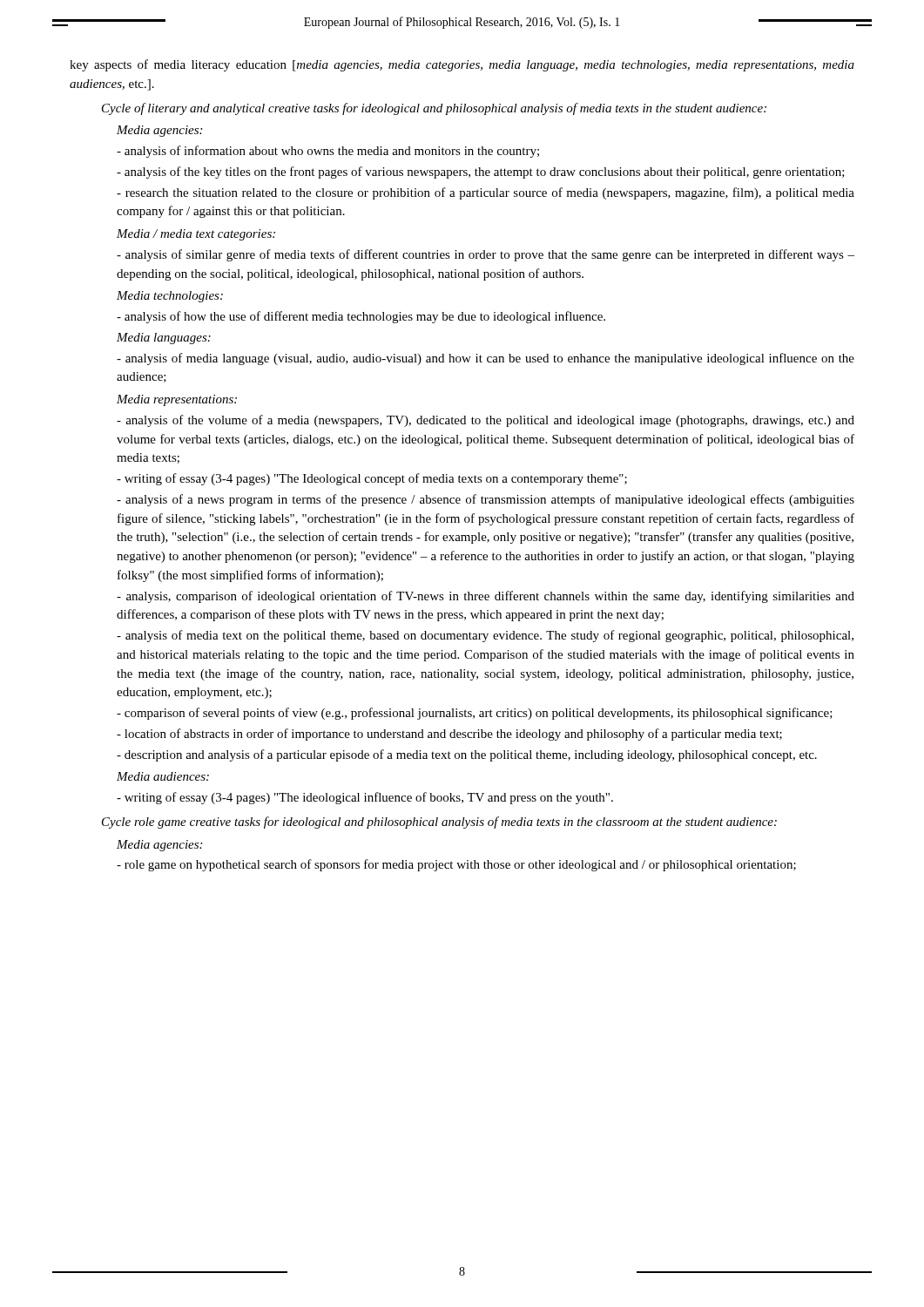Screen dimensions: 1307x924
Task: Point to the block beginning "description and analysis of a particular episode"
Action: click(462, 755)
